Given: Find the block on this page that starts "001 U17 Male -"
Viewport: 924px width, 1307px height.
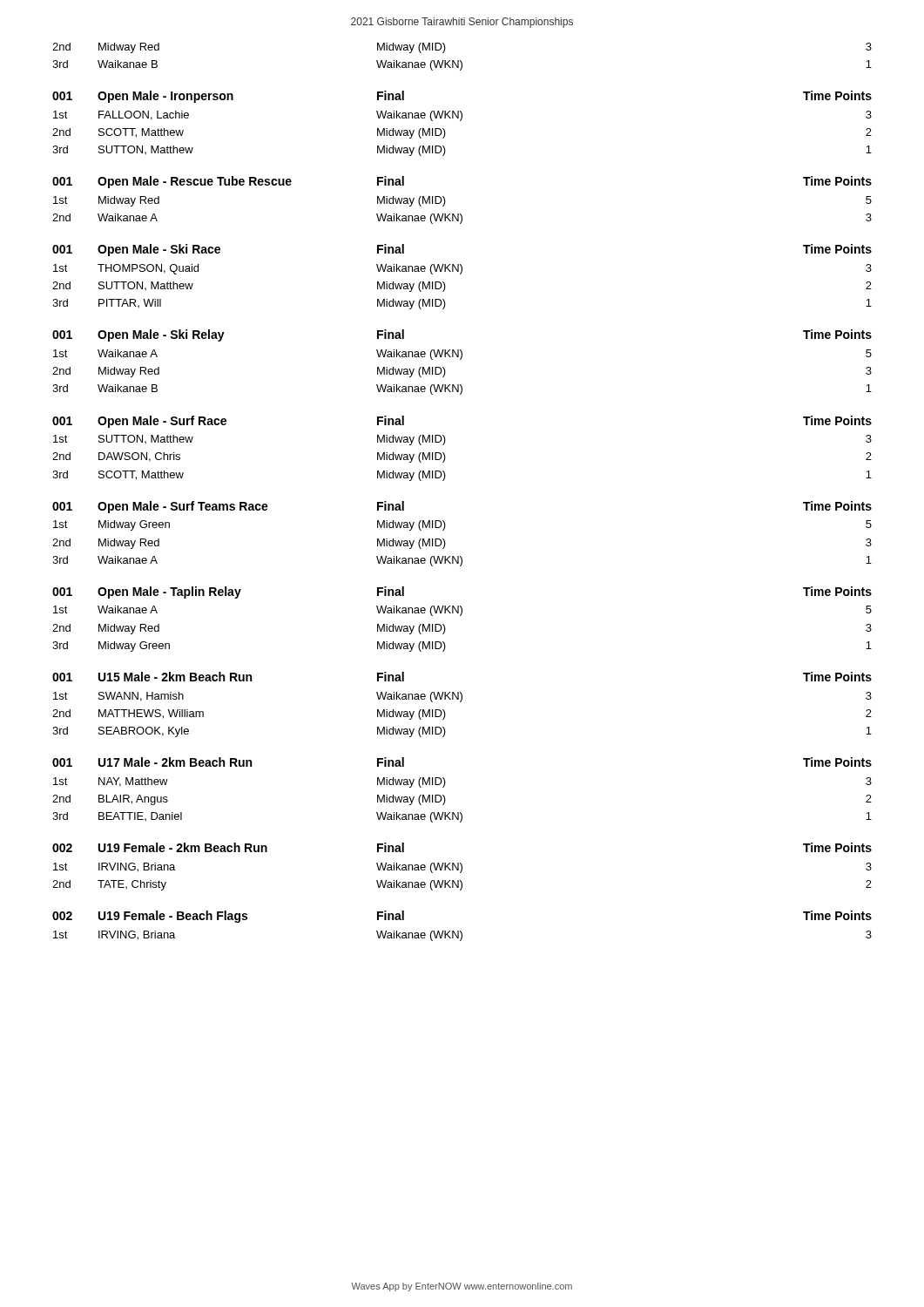Looking at the screenshot, I should [59, 762].
